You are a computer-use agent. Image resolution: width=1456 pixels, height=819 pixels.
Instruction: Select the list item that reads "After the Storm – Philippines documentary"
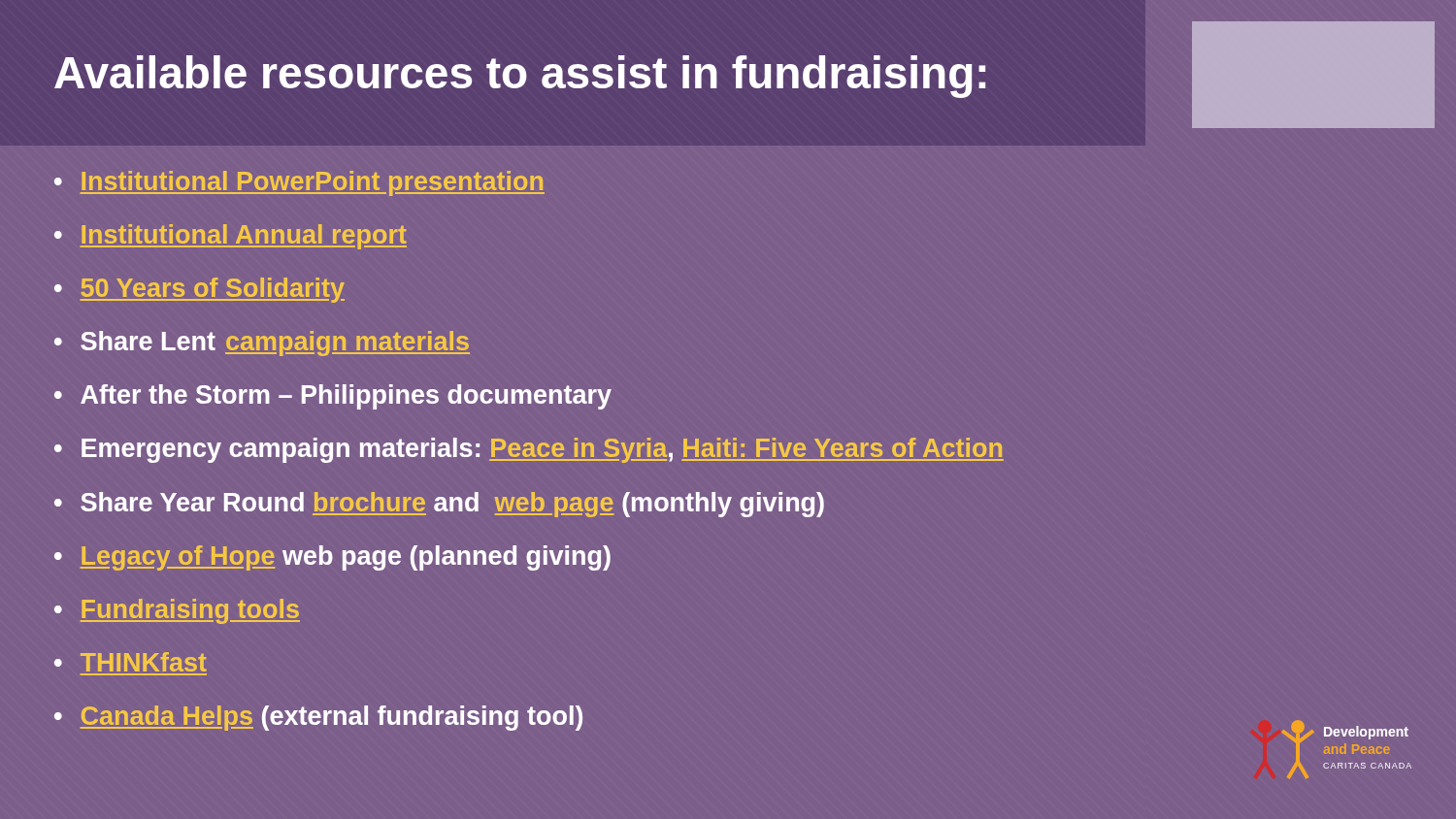pyautogui.click(x=346, y=396)
